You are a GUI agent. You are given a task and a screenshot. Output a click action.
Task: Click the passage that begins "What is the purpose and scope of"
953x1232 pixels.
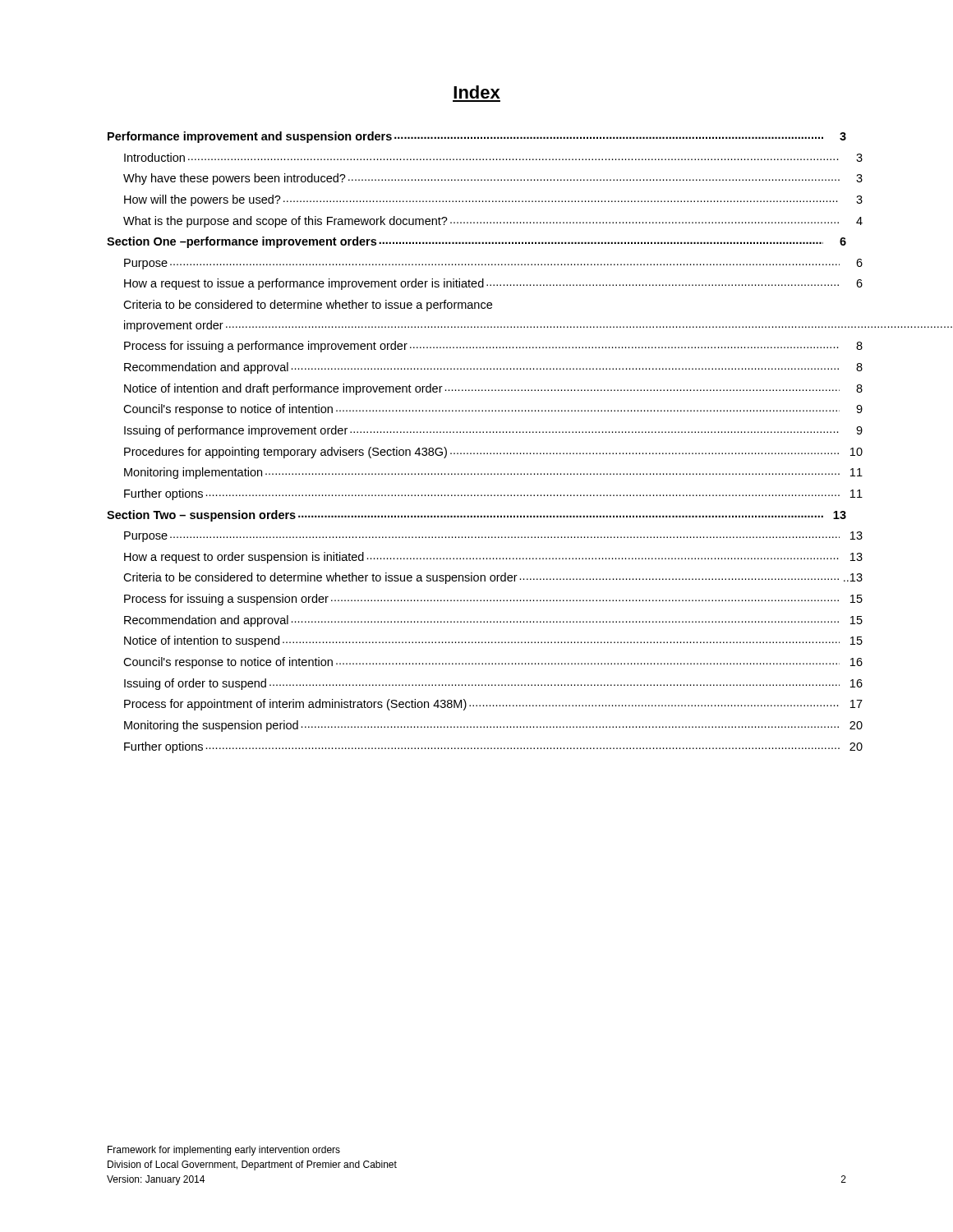[x=493, y=221]
